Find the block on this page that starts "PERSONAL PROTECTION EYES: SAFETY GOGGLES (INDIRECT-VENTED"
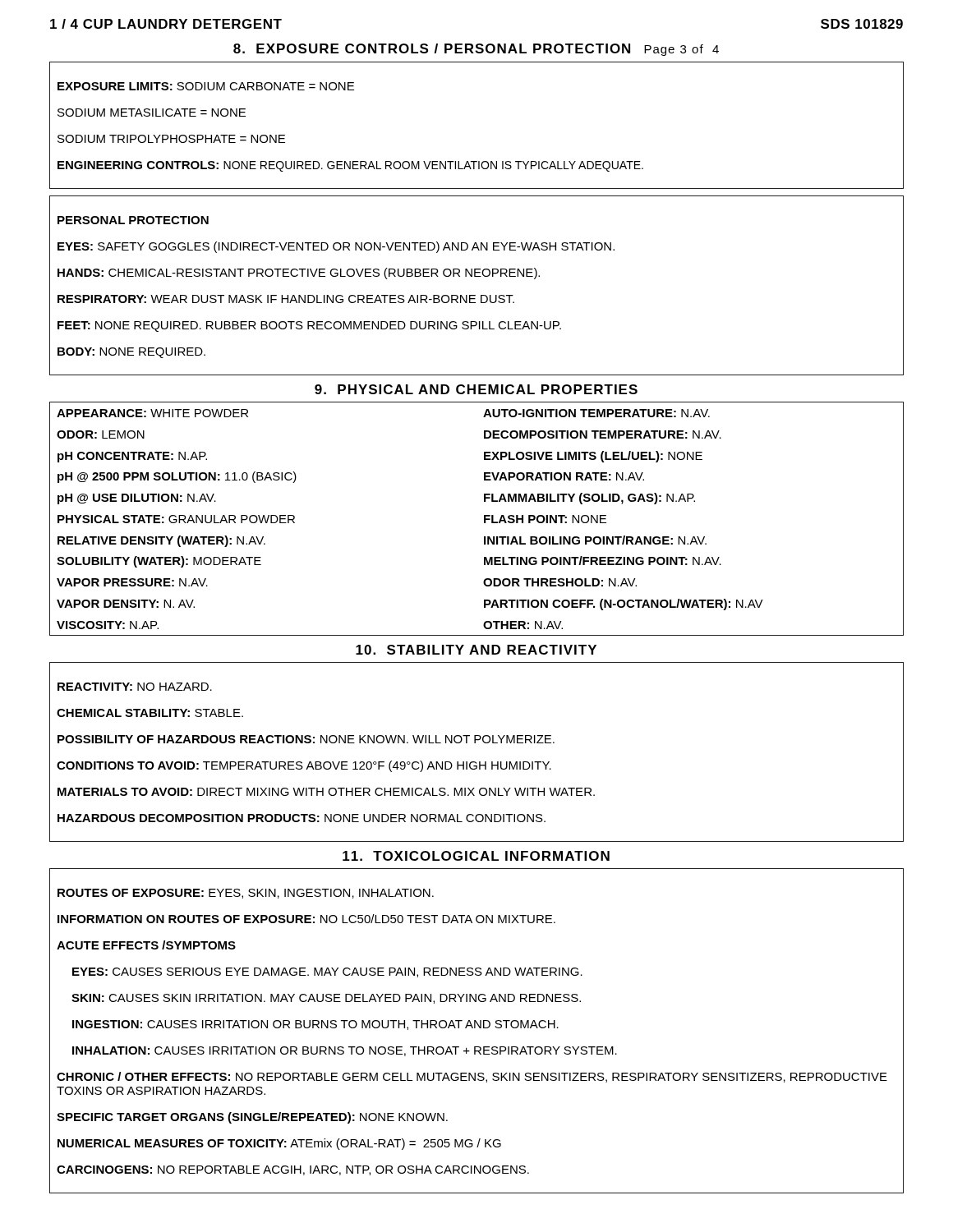Screen dimensions: 1232x953 pyautogui.click(x=476, y=285)
